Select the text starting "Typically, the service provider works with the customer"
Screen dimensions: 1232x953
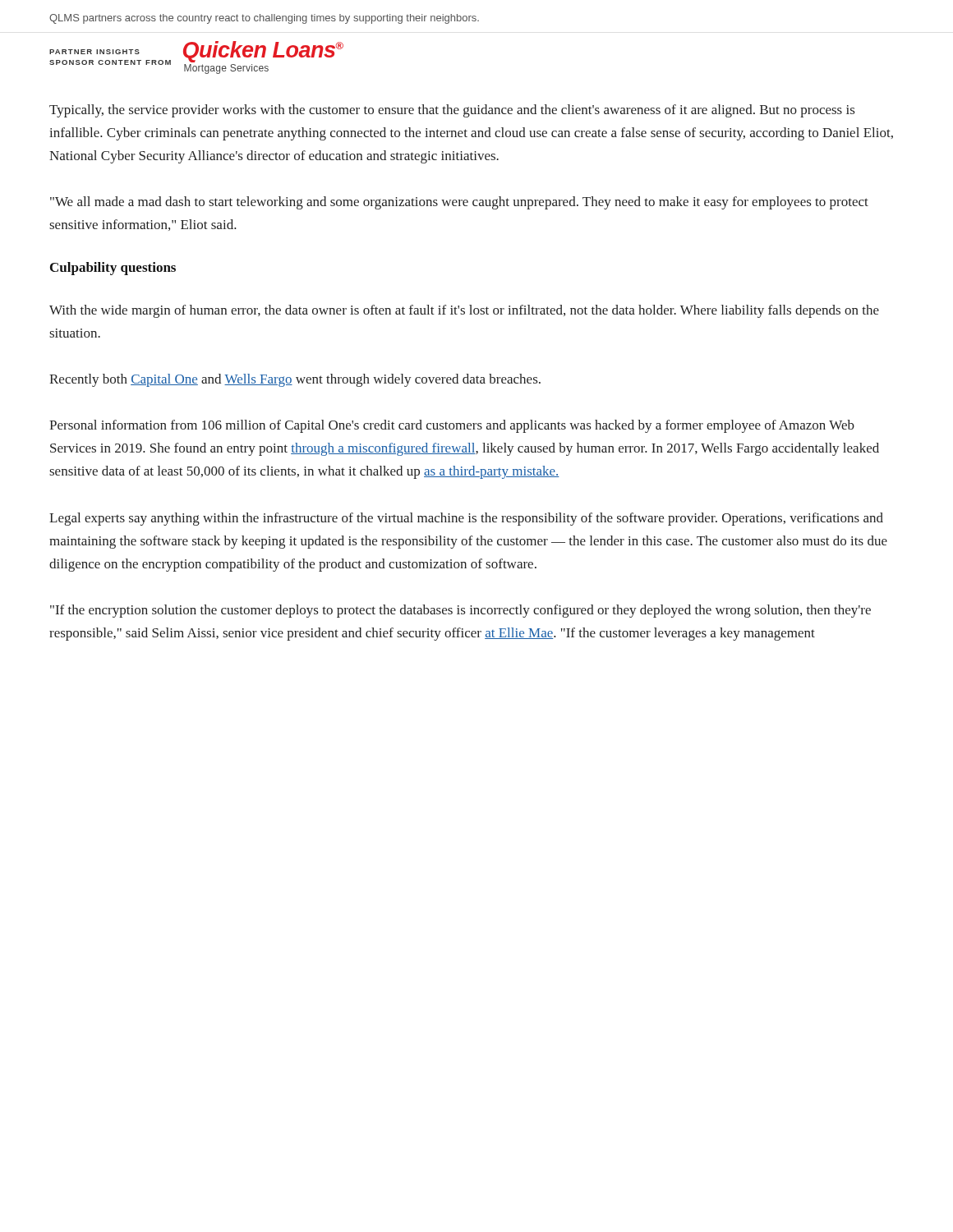click(472, 133)
